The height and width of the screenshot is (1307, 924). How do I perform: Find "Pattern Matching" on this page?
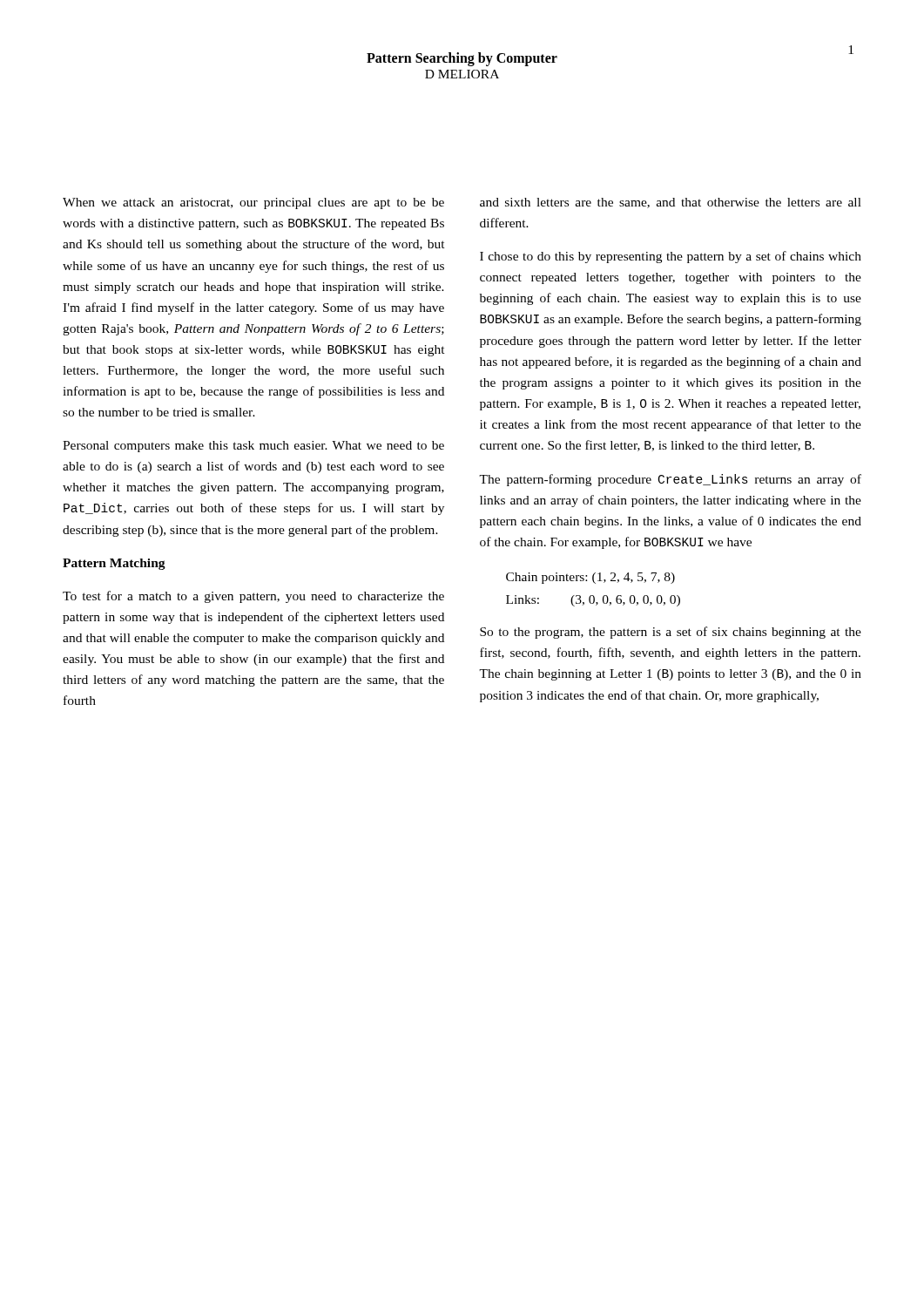(x=114, y=564)
